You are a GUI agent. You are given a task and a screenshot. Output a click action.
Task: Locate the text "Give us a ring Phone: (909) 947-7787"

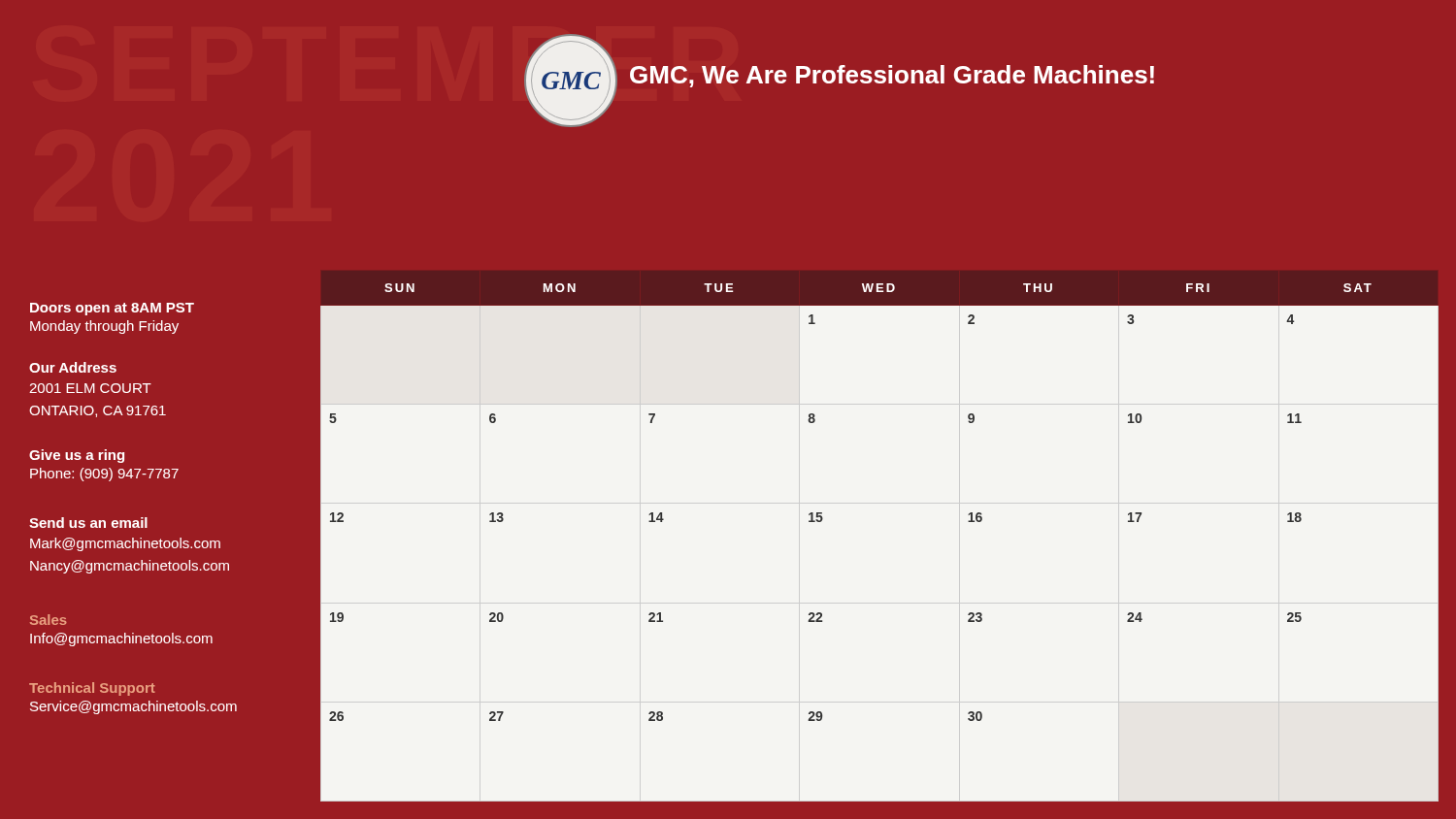pos(170,464)
